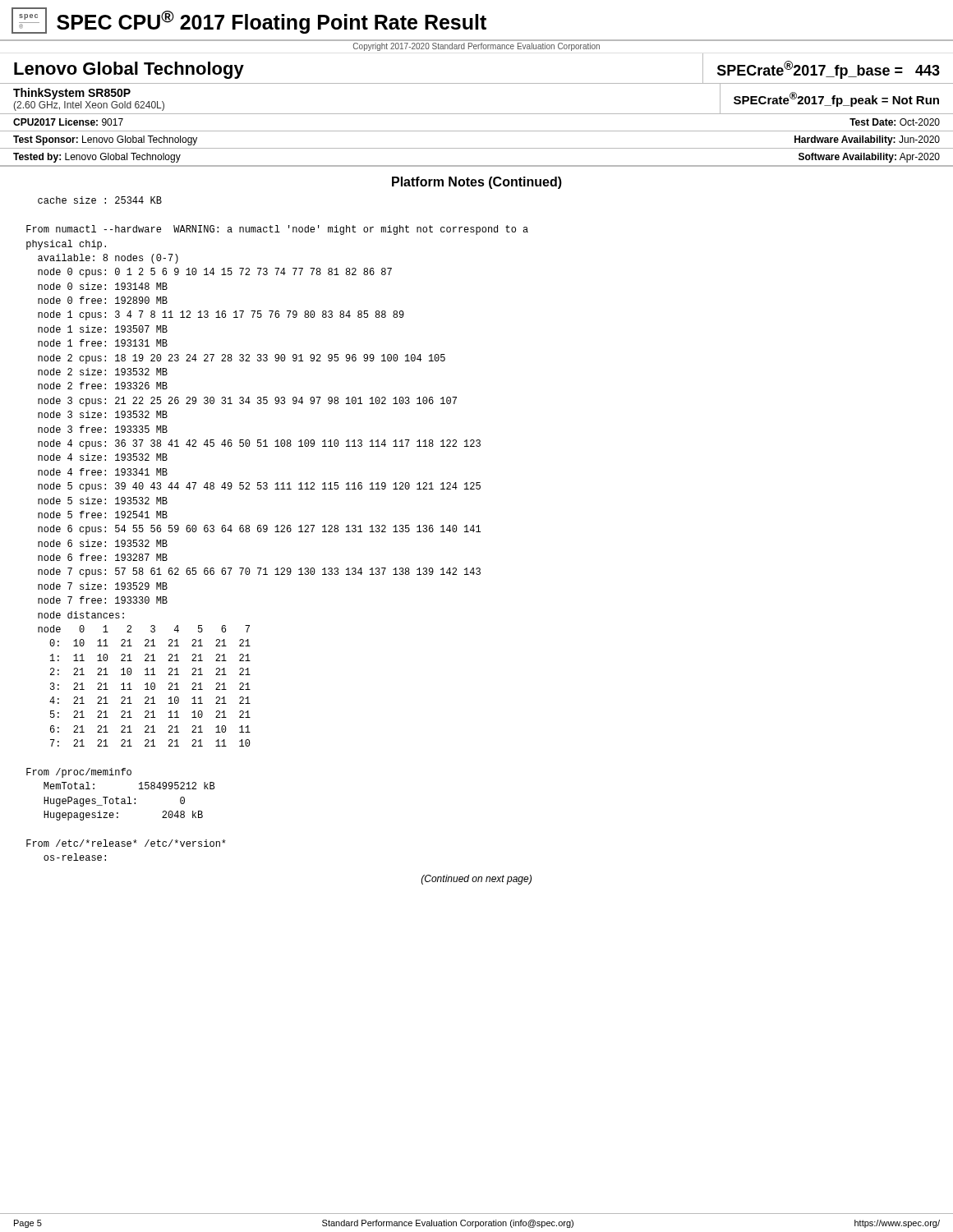Click on the text block starting "CPU2017 License: 9017 Test Date:"
Screen dimensions: 1232x953
coord(476,123)
